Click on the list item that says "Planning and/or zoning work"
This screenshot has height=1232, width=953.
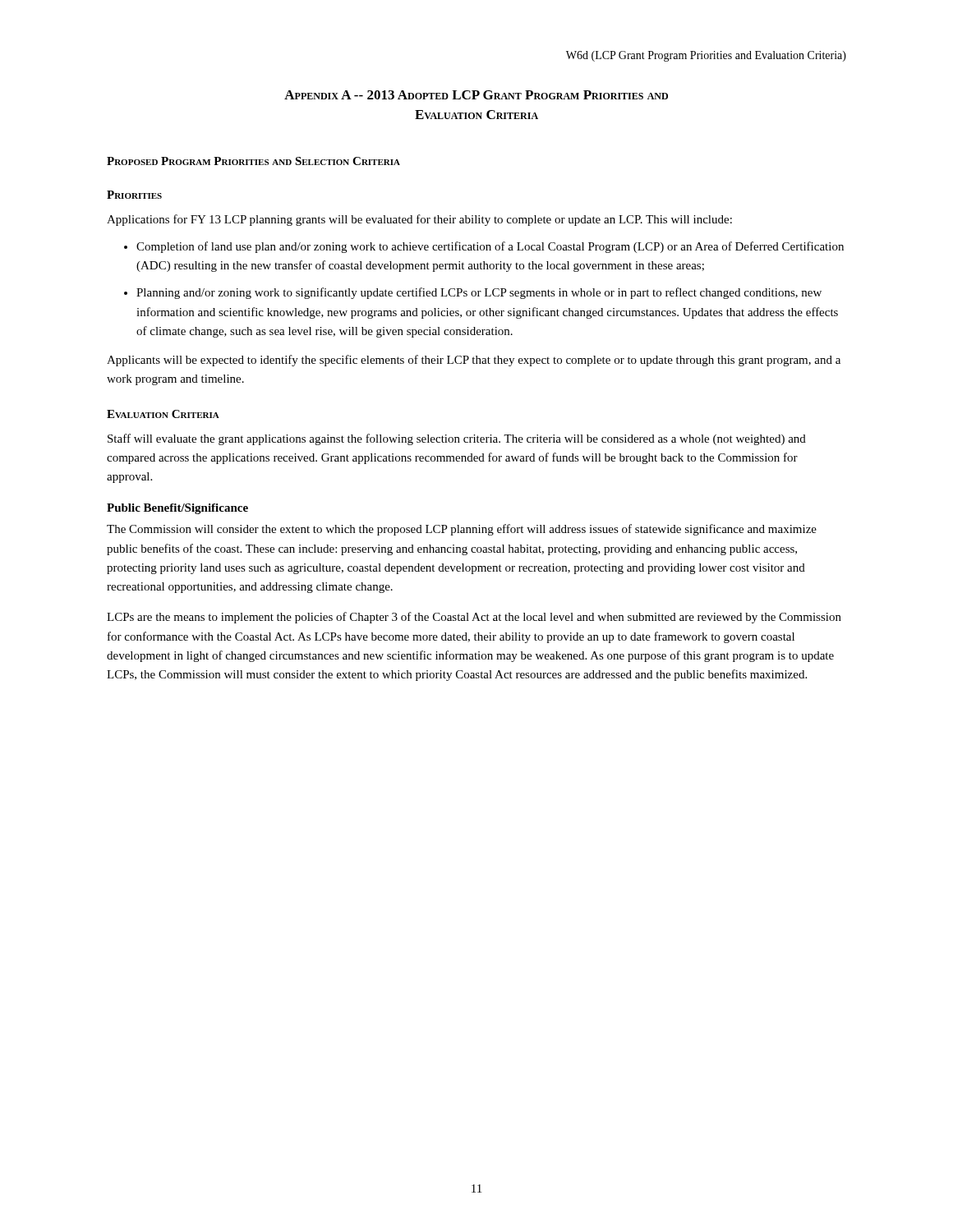tap(487, 312)
